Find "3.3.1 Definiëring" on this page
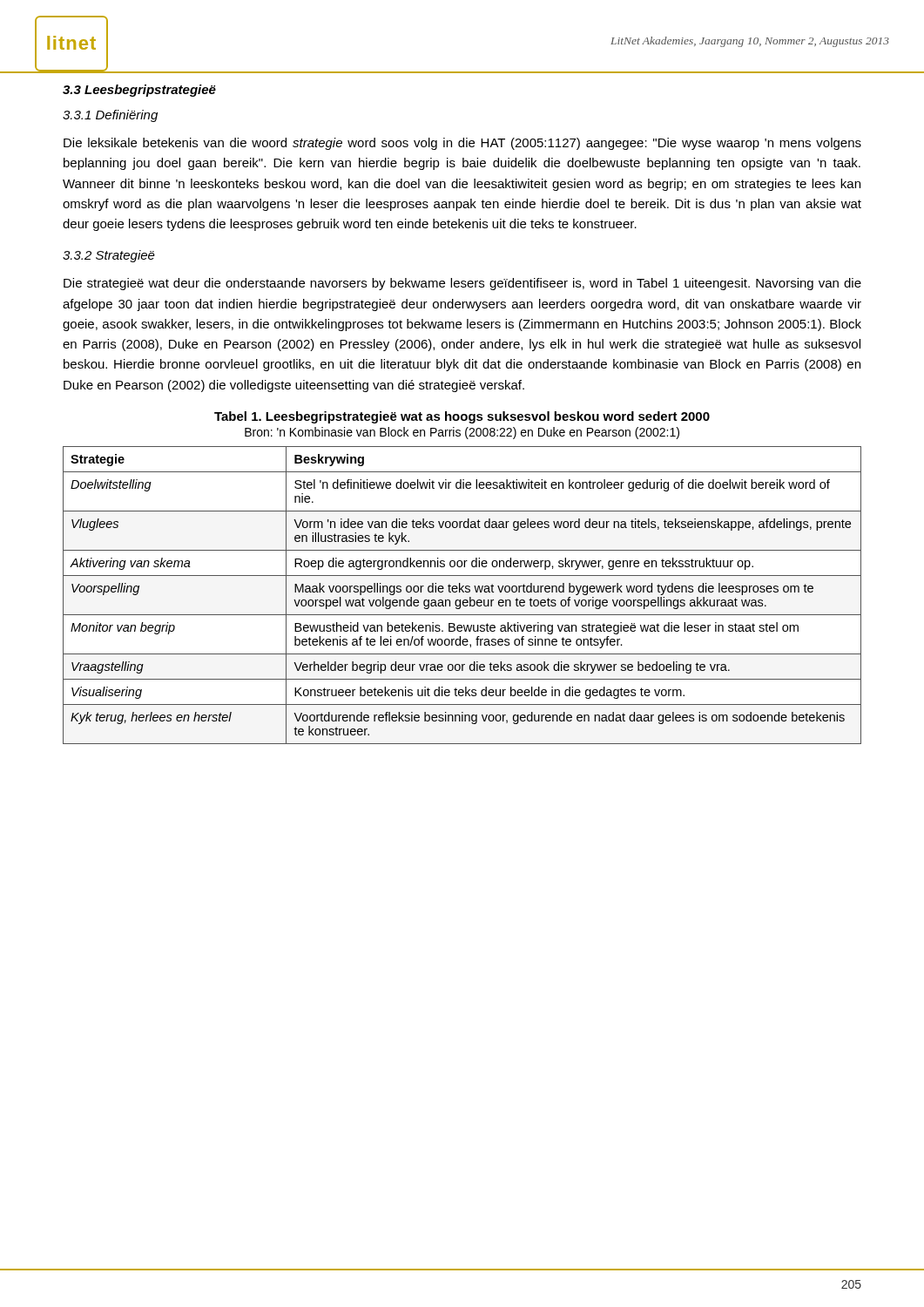The height and width of the screenshot is (1307, 924). tap(110, 115)
